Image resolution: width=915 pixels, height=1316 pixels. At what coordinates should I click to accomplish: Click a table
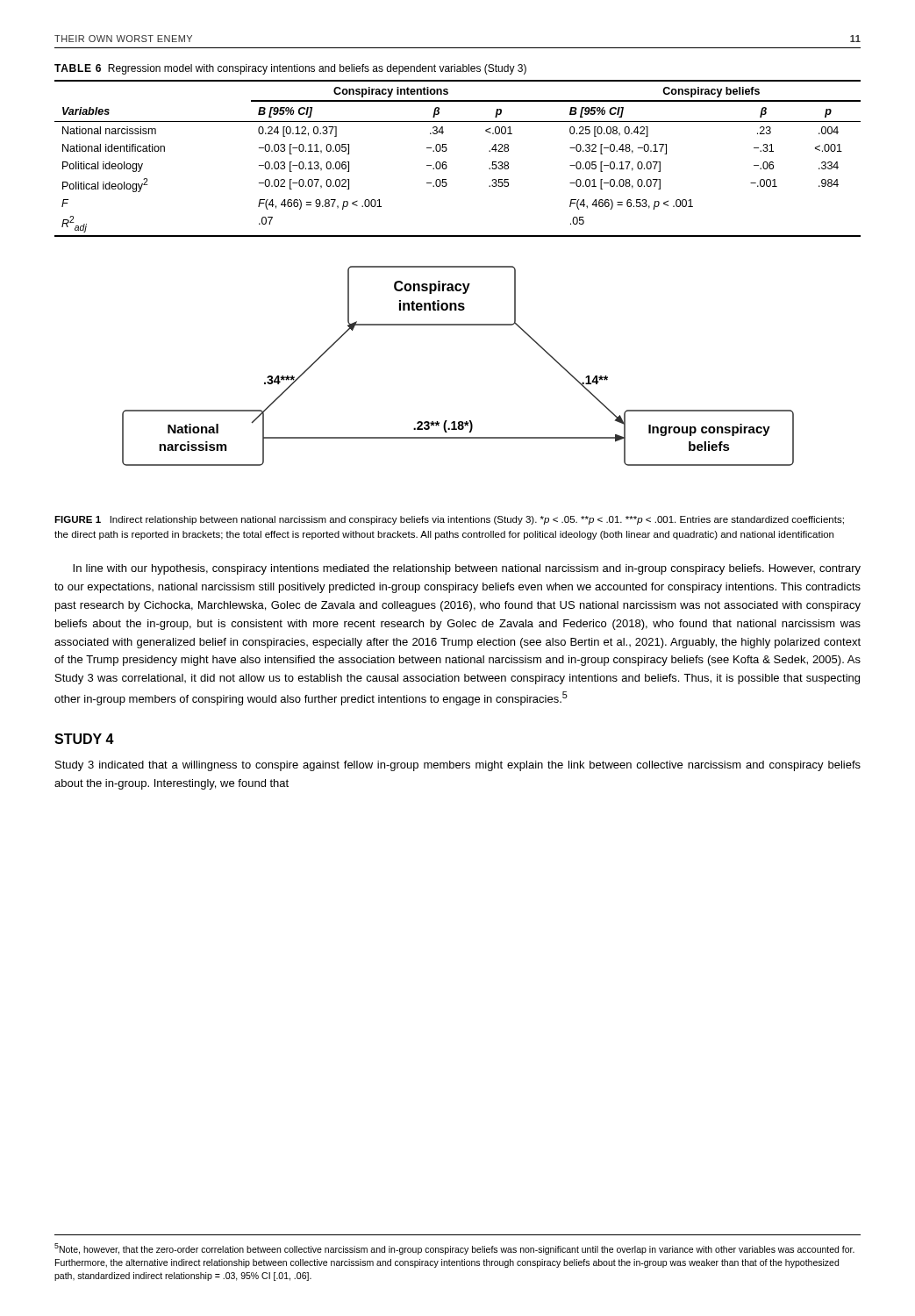[458, 158]
